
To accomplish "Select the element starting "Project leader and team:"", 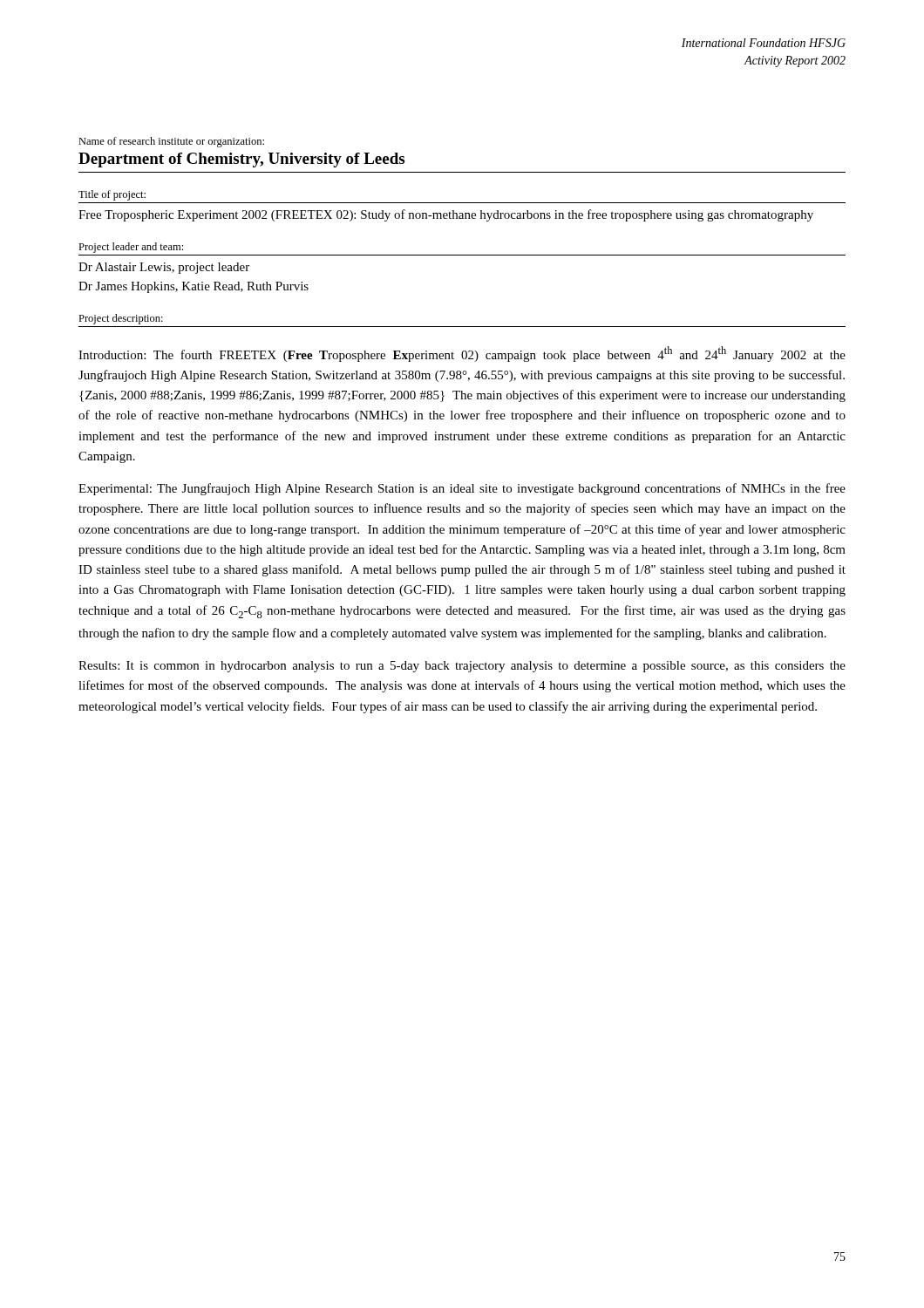I will (131, 246).
